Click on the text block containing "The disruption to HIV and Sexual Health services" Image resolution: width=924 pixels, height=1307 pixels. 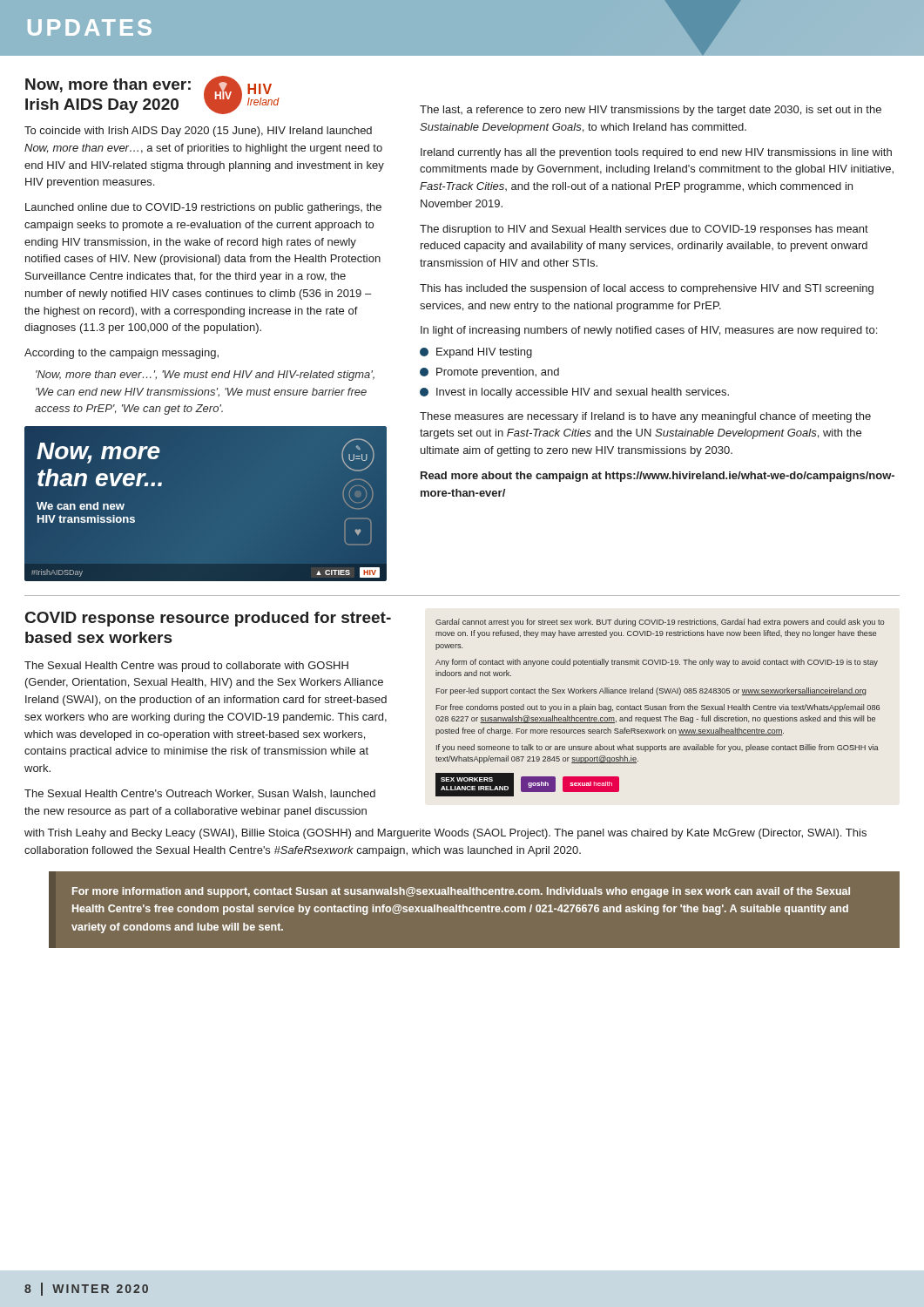point(644,246)
